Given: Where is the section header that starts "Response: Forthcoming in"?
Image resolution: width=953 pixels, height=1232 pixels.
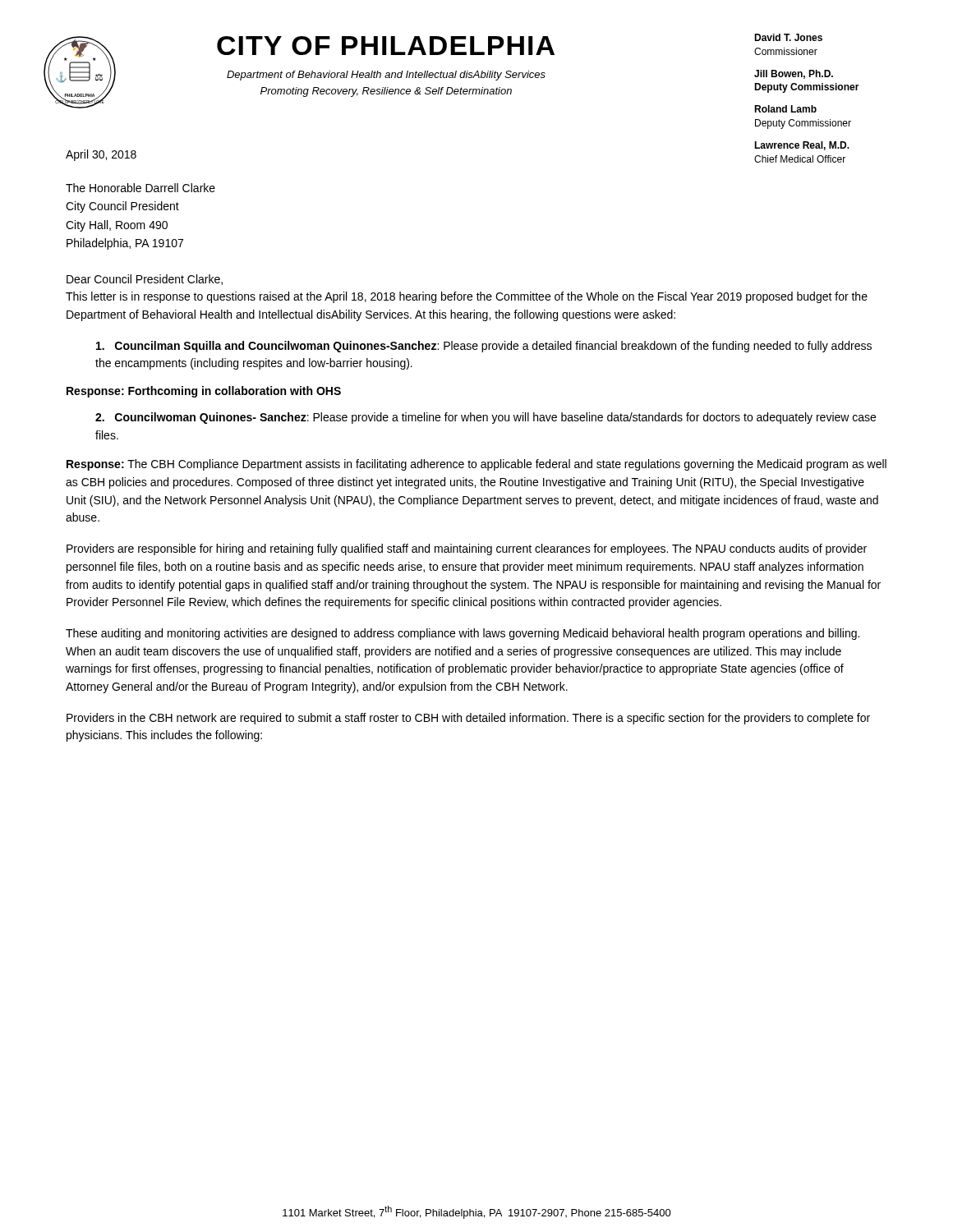Looking at the screenshot, I should [x=203, y=391].
